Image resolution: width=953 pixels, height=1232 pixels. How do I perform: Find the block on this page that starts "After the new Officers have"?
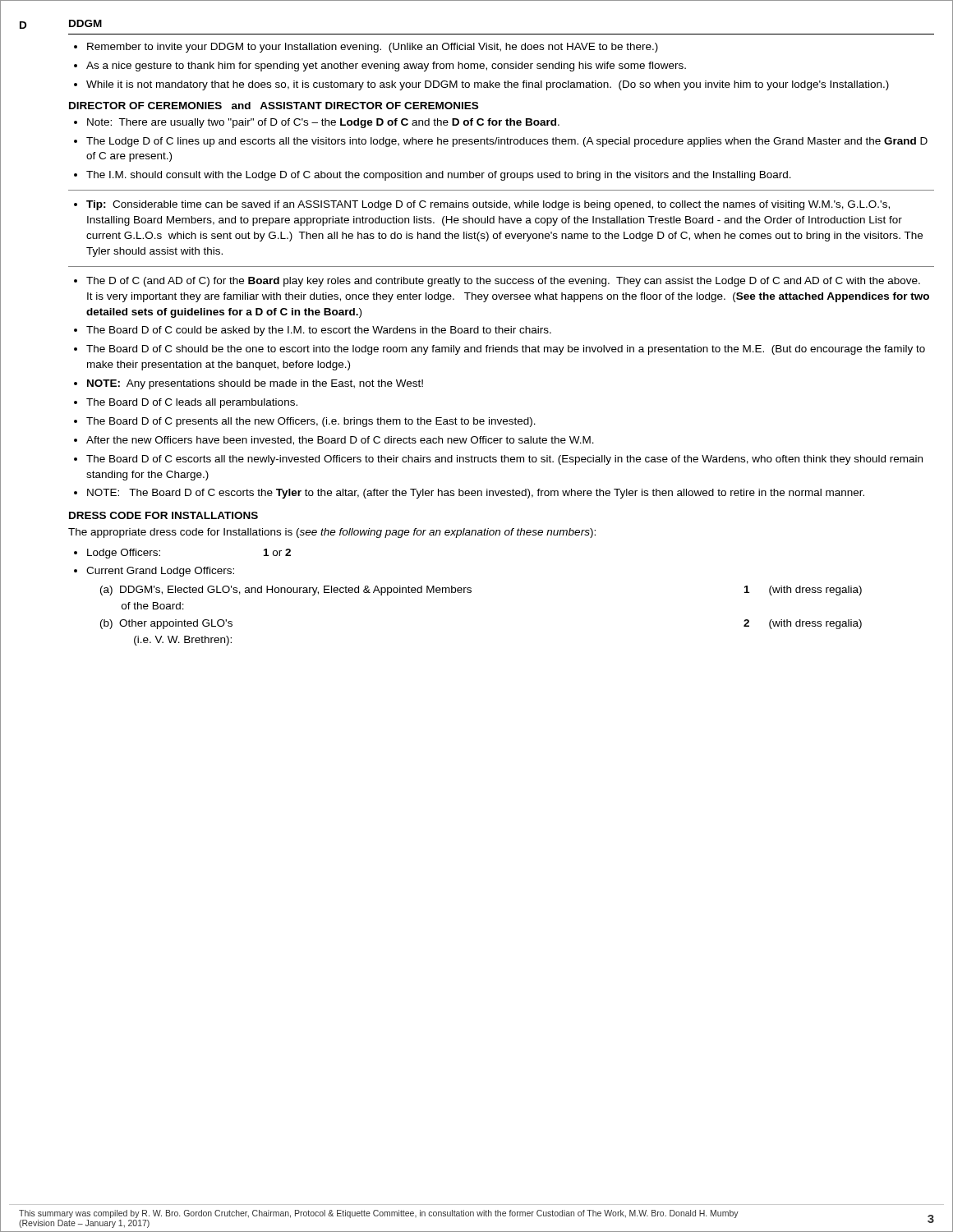340,440
